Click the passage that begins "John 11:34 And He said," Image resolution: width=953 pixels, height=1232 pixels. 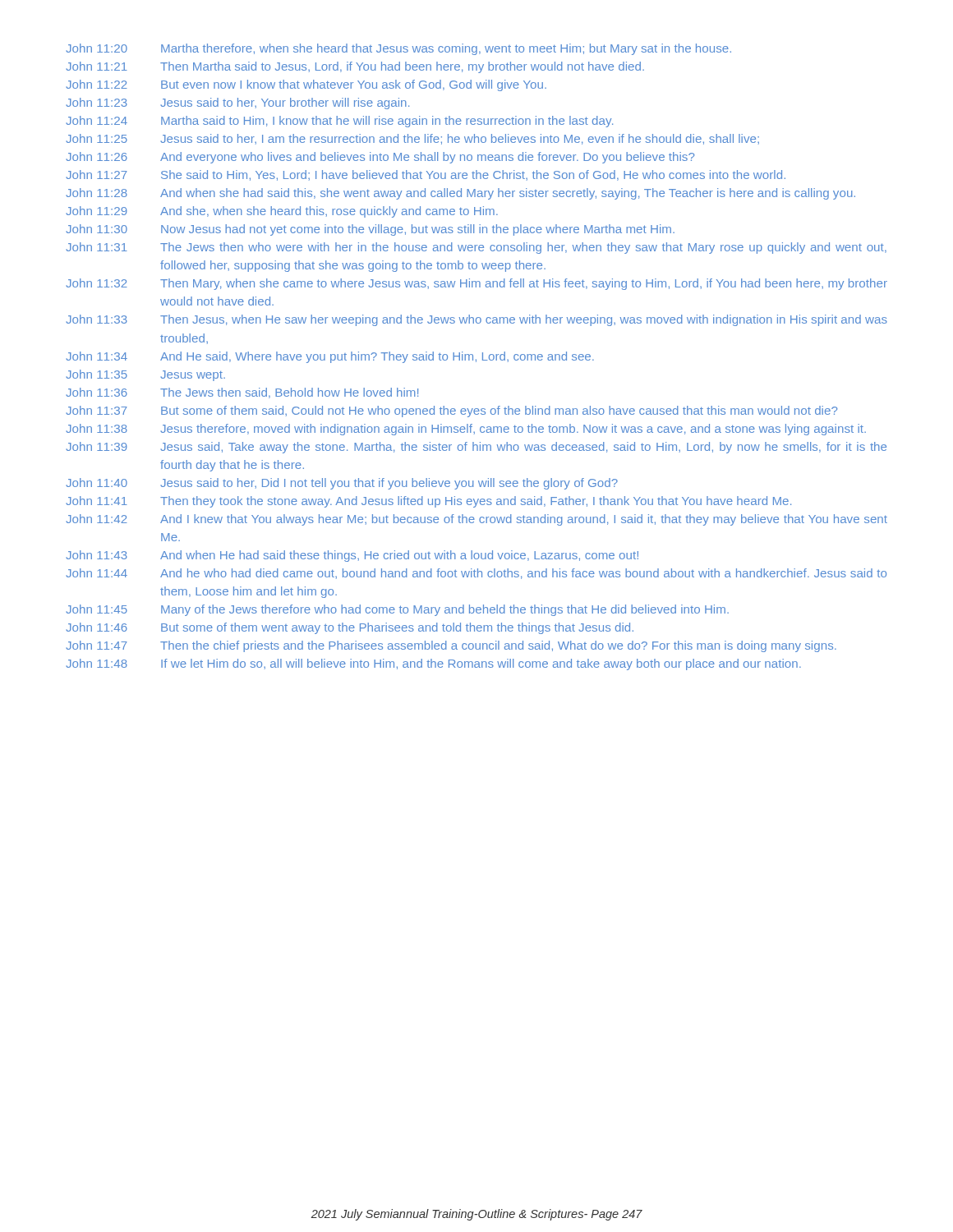(476, 356)
